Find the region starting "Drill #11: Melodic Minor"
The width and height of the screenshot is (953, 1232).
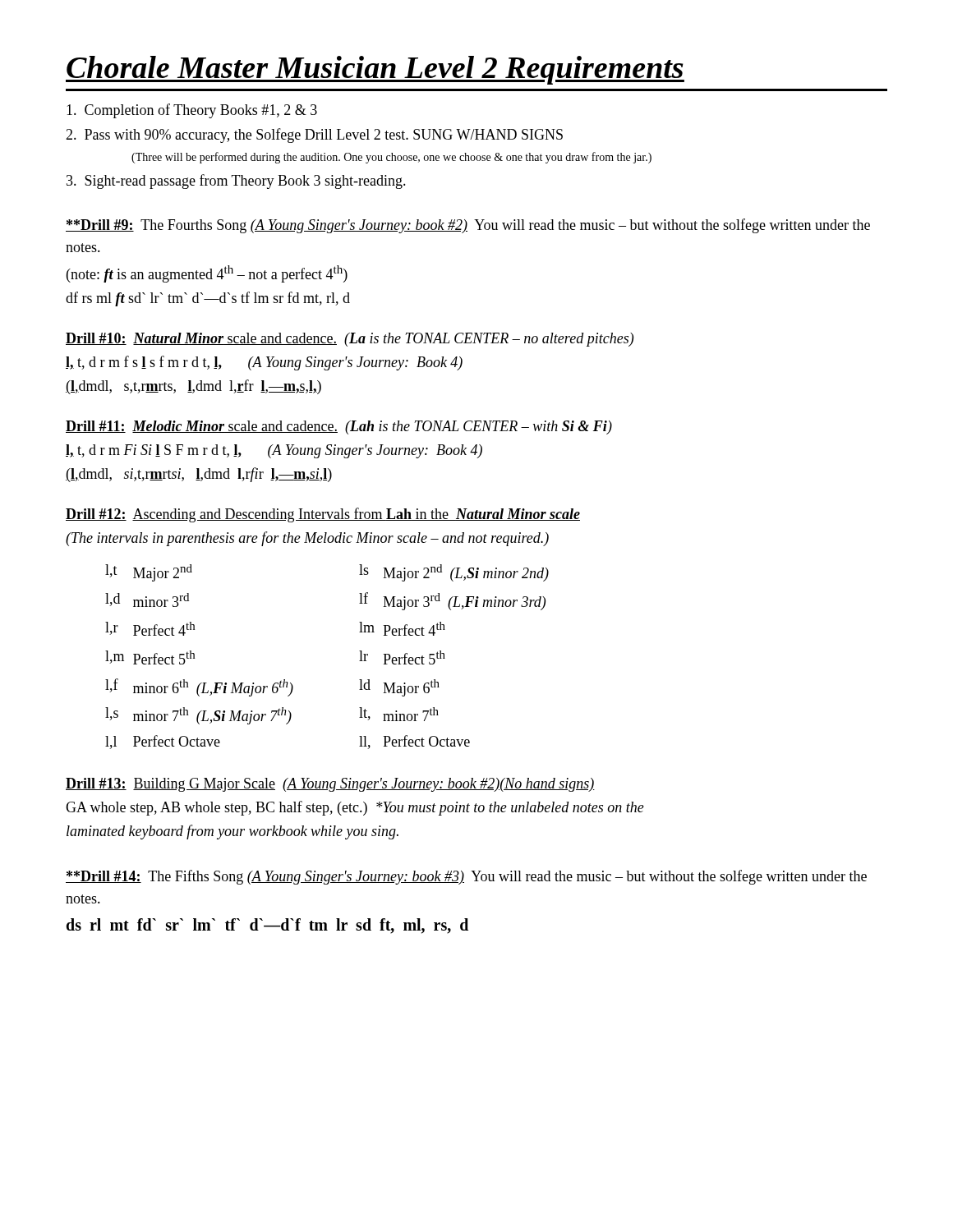[476, 451]
